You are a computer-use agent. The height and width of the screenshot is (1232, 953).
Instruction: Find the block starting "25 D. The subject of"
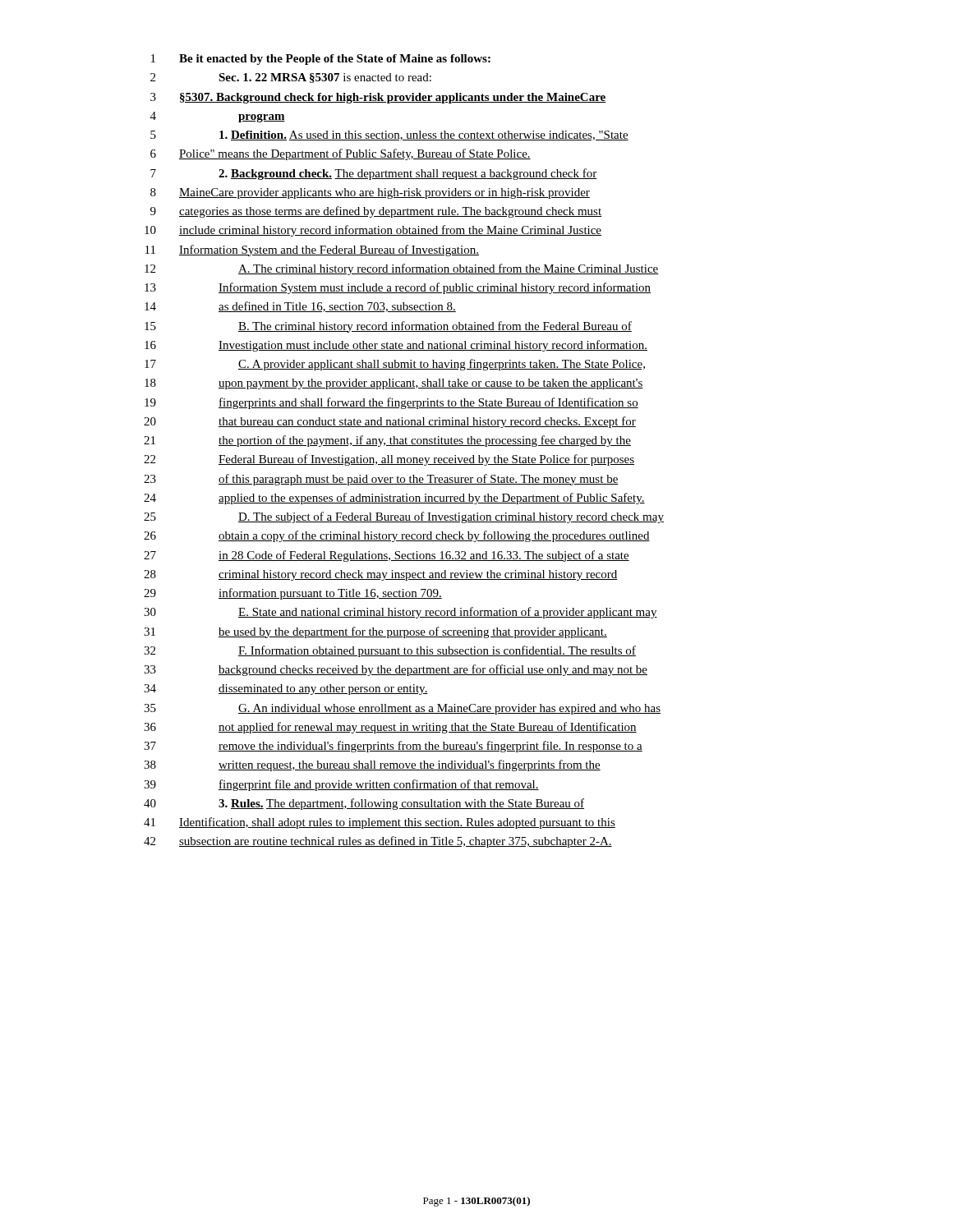[x=497, y=517]
